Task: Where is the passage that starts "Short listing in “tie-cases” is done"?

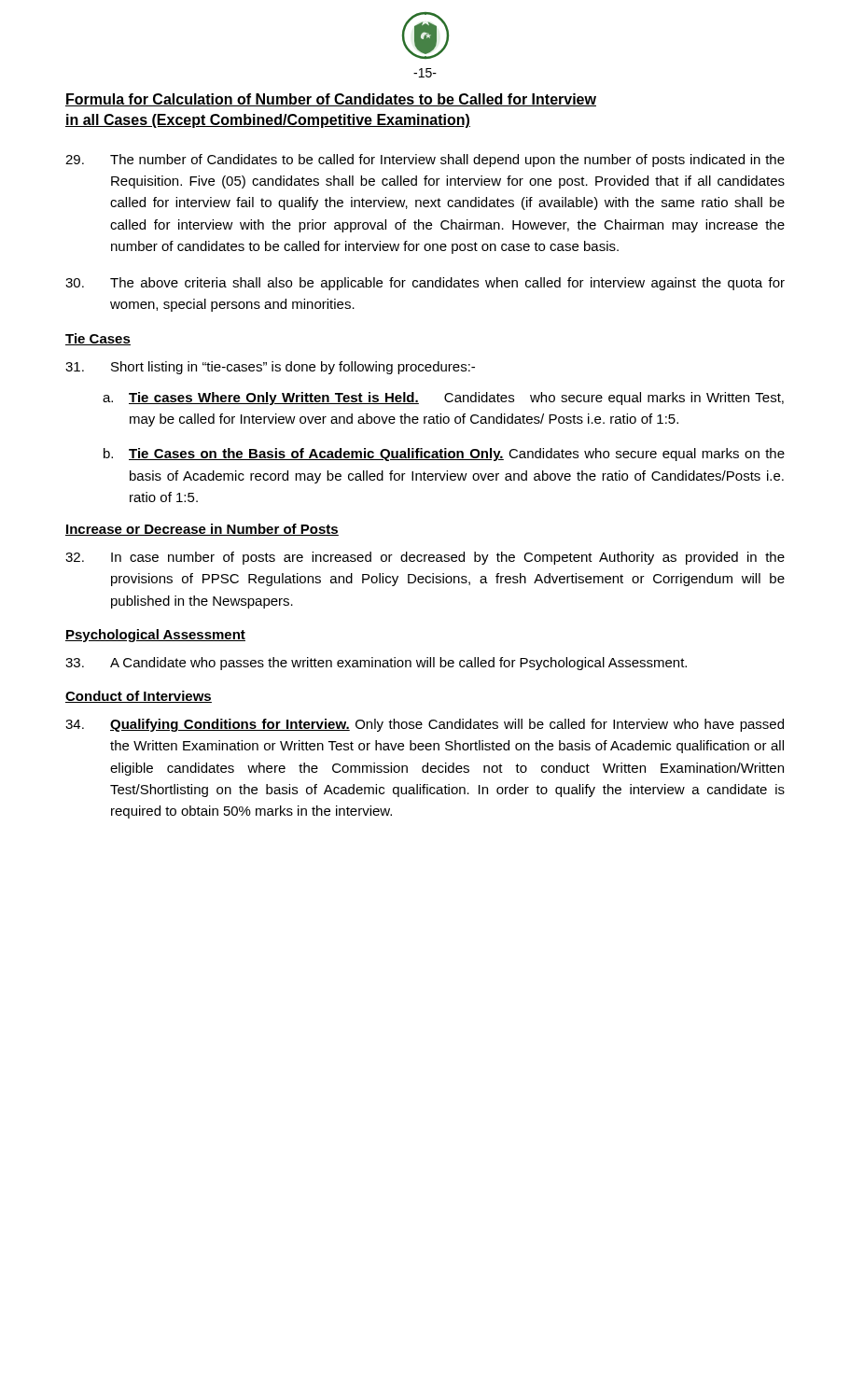Action: pos(425,366)
